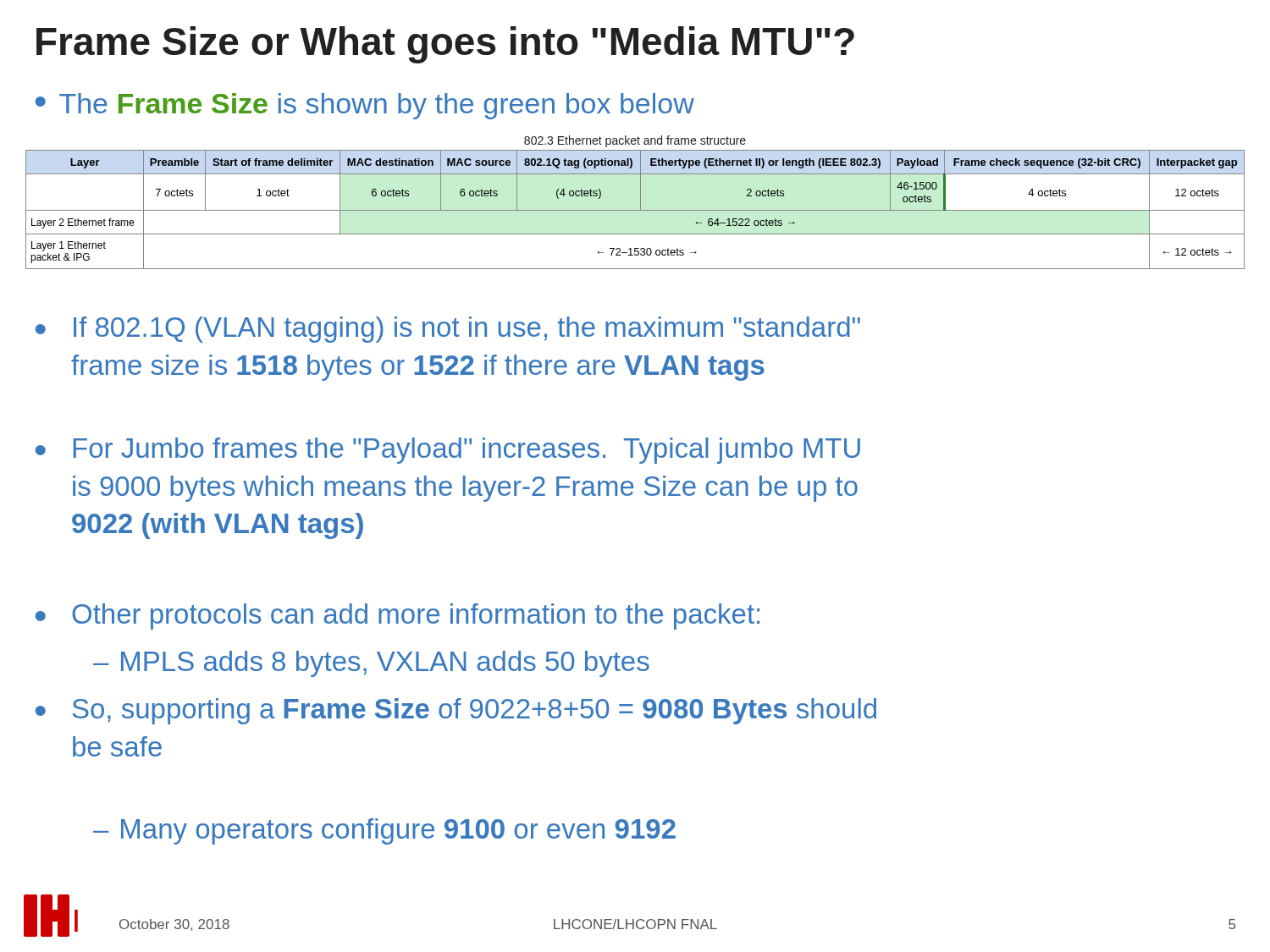Find the table that mentions "12 octets"
Viewport: 1270px width, 952px height.
(635, 201)
